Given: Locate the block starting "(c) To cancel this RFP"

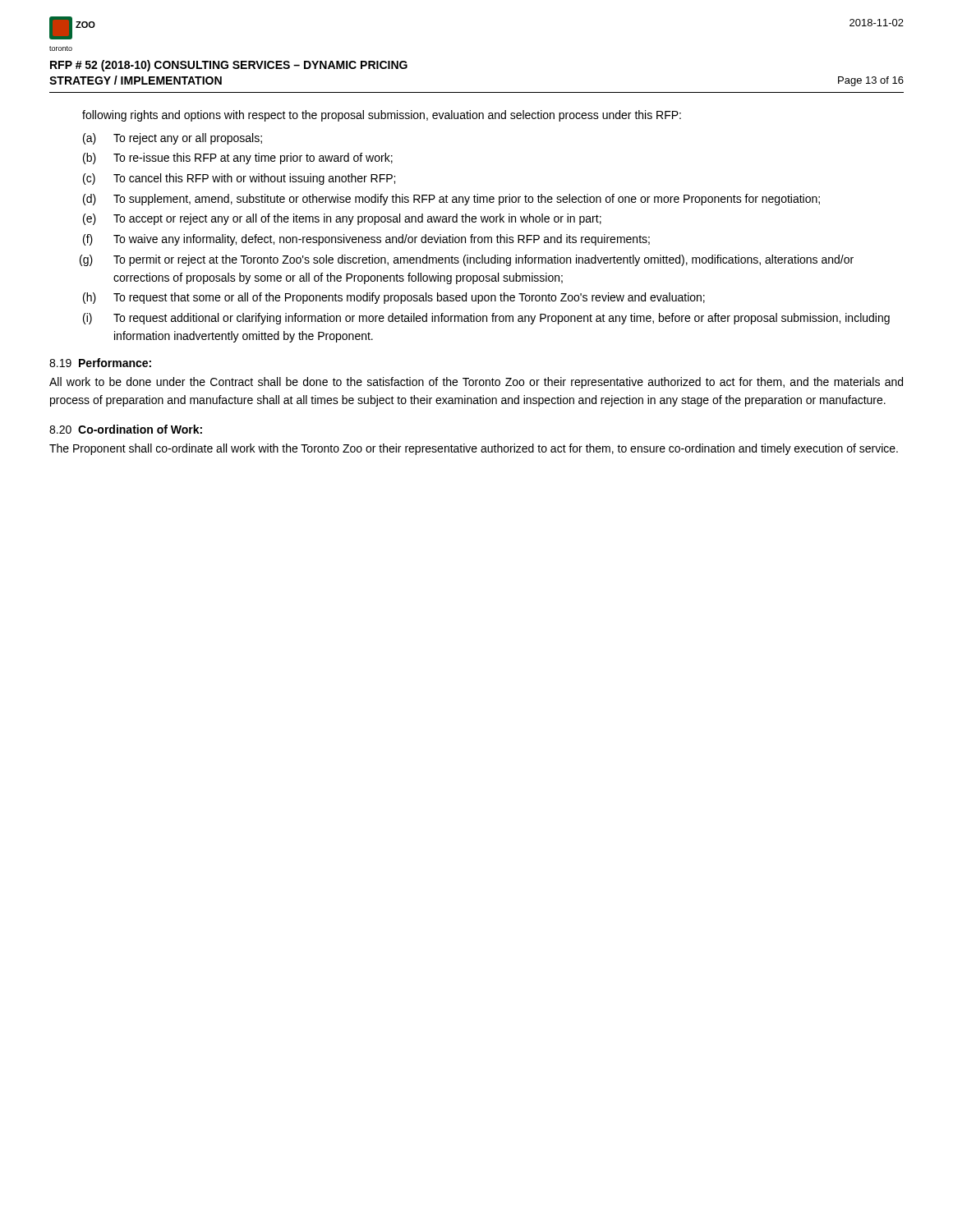Looking at the screenshot, I should pyautogui.click(x=239, y=179).
